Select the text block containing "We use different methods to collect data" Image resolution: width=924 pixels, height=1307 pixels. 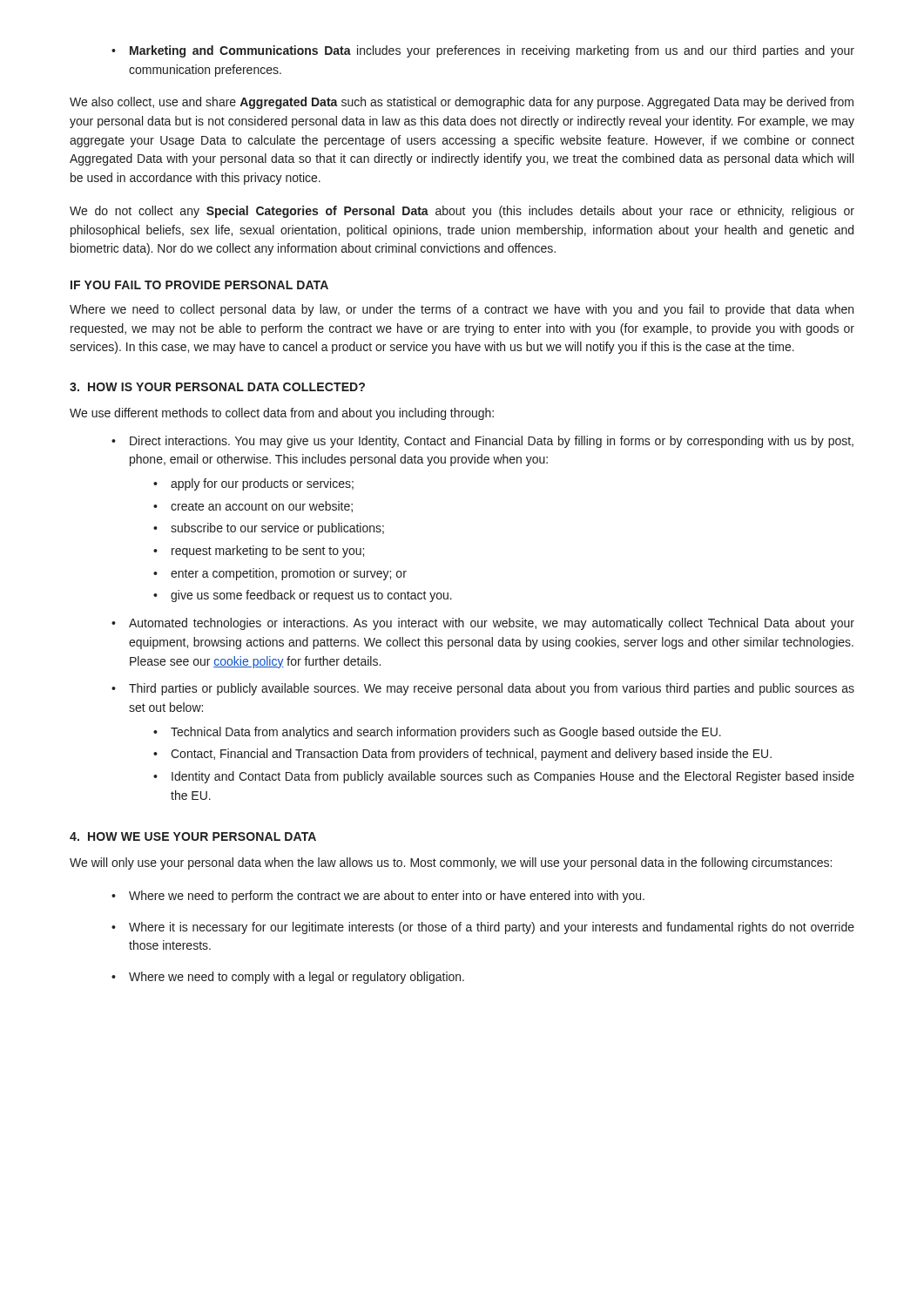click(462, 414)
